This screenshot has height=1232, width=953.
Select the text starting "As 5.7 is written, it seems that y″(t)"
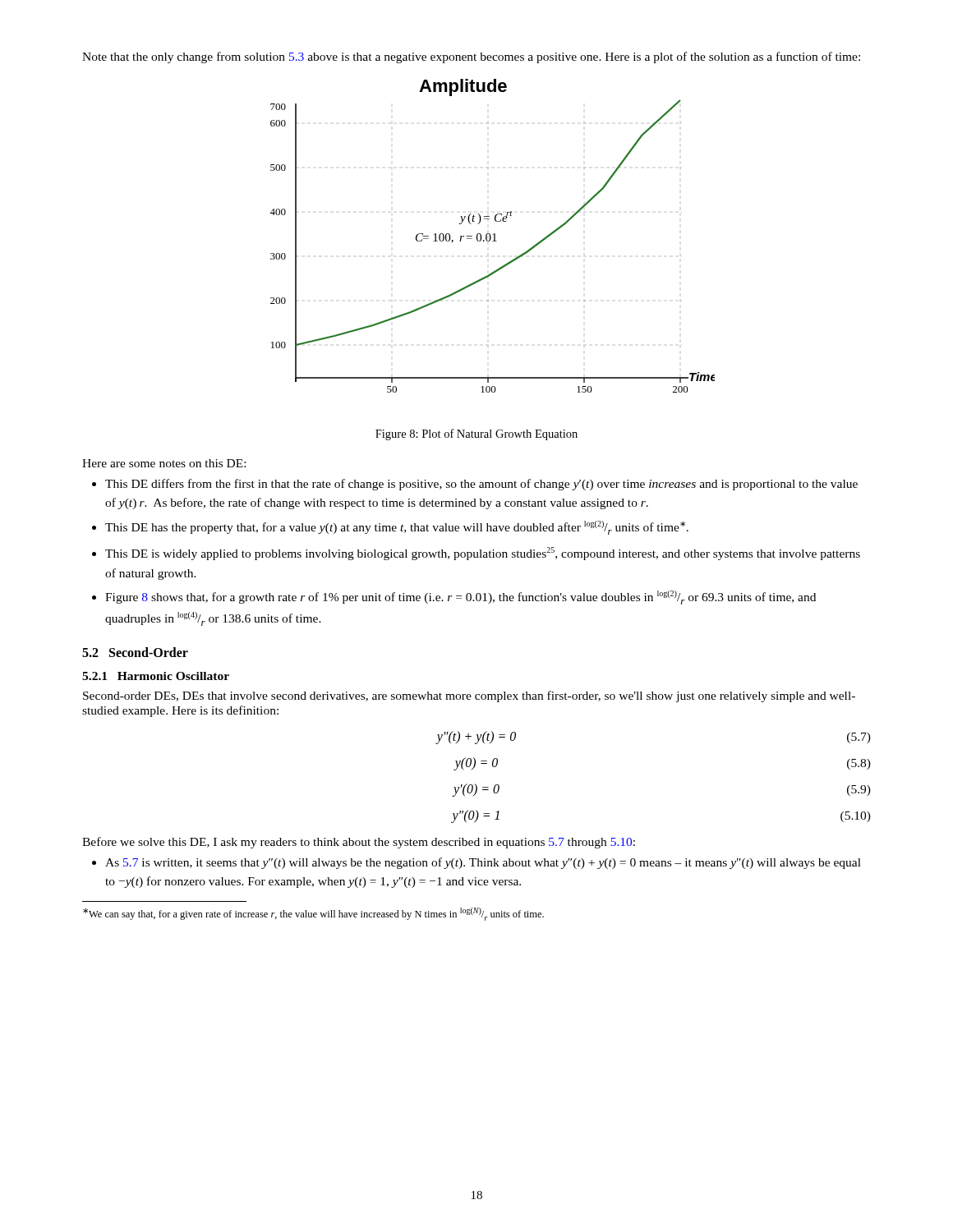tap(483, 872)
